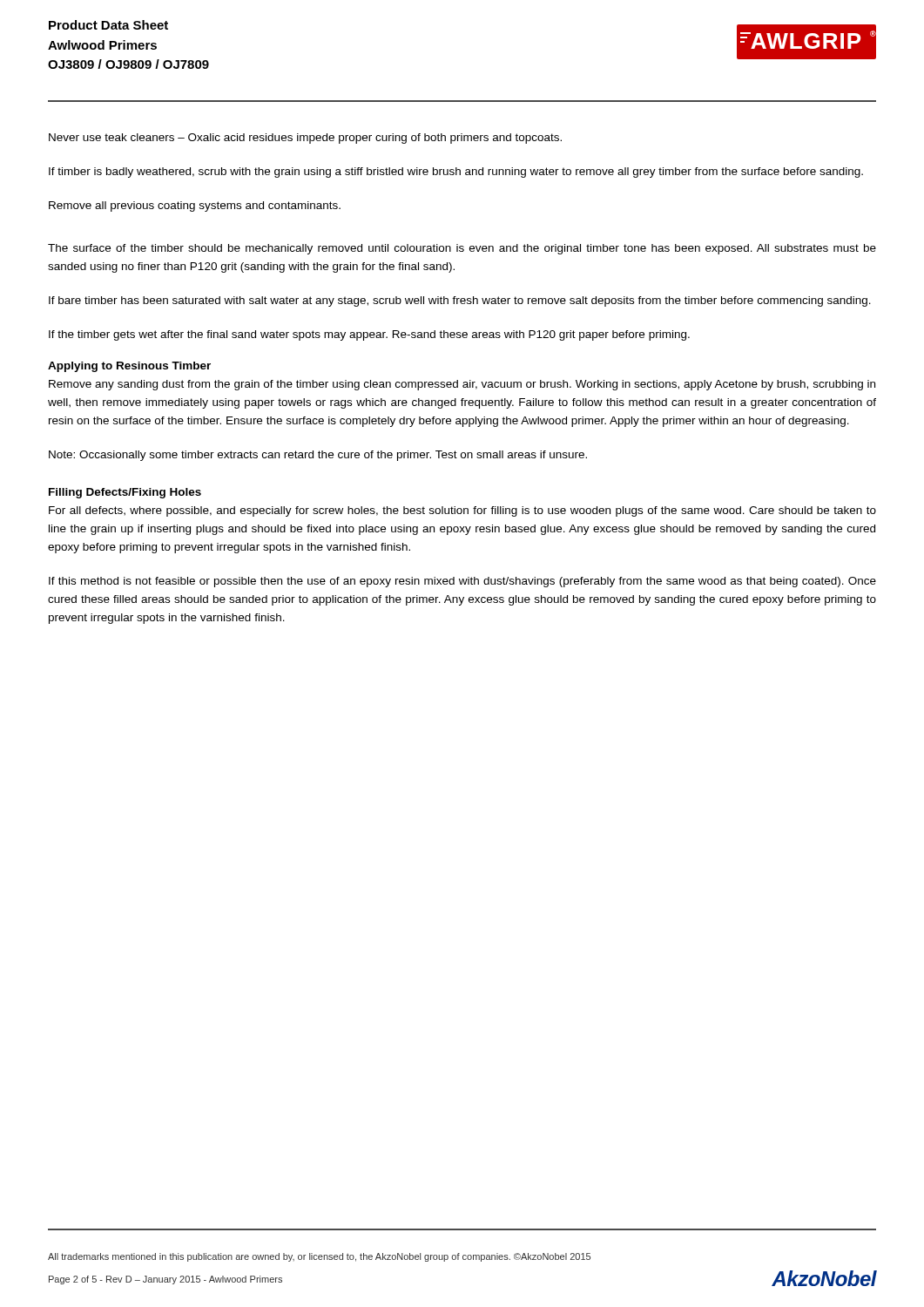Point to "Filling Defects/Fixing Holes"
Viewport: 924px width, 1307px height.
[x=125, y=492]
